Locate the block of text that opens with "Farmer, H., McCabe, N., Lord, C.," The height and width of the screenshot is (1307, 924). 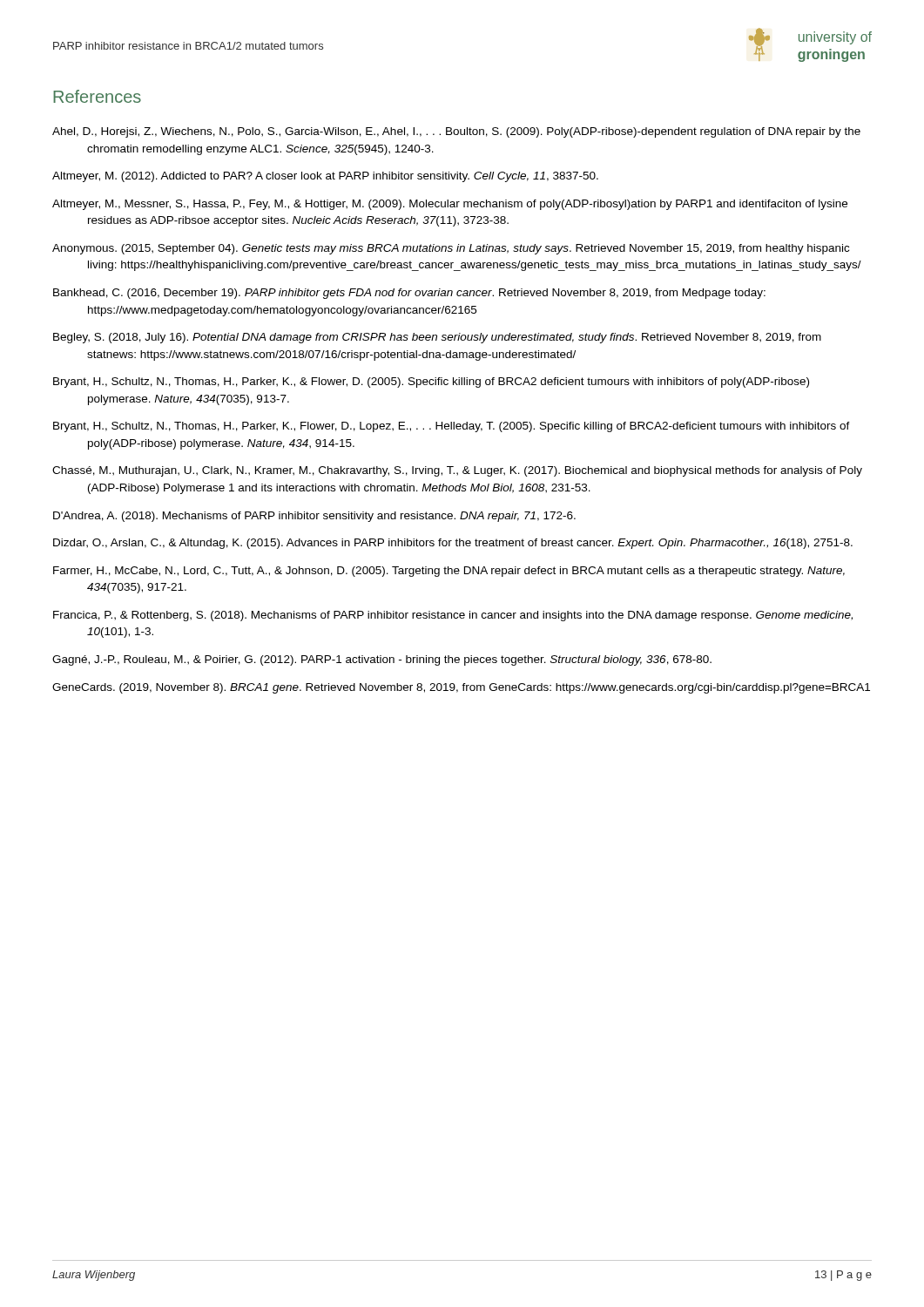pyautogui.click(x=449, y=579)
